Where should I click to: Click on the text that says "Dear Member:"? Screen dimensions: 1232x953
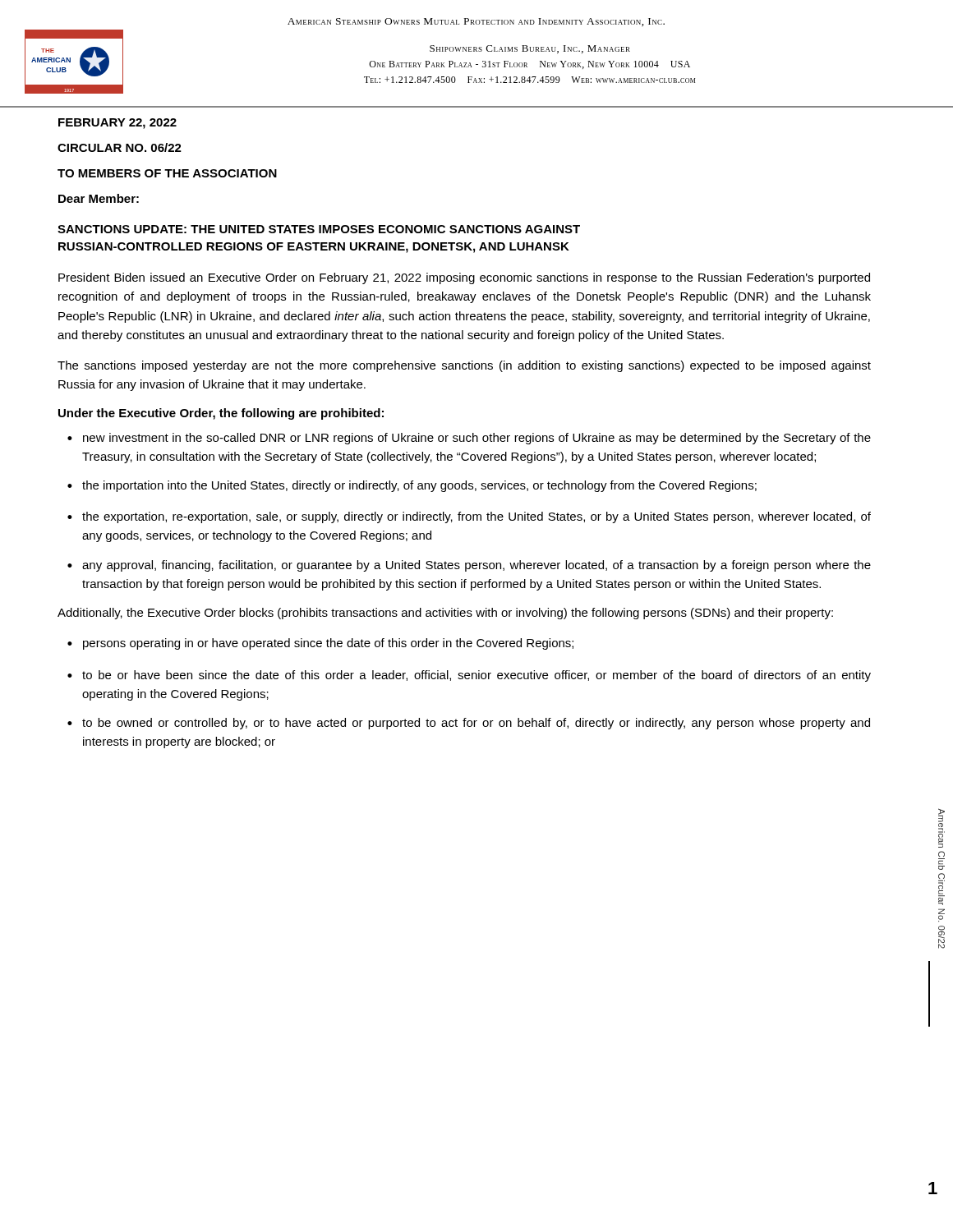pos(99,198)
